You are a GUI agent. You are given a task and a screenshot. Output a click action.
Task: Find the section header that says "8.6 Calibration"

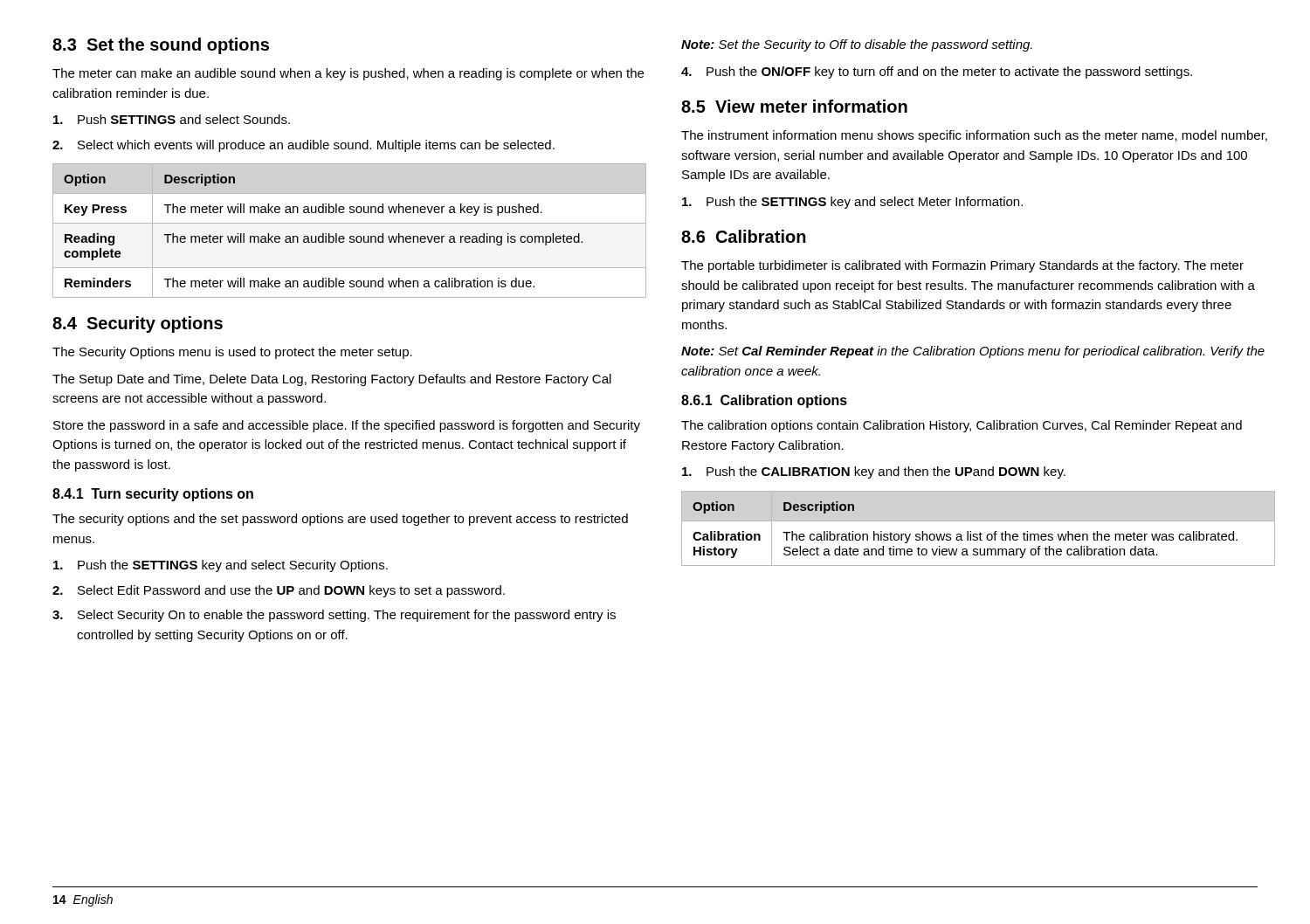[744, 237]
